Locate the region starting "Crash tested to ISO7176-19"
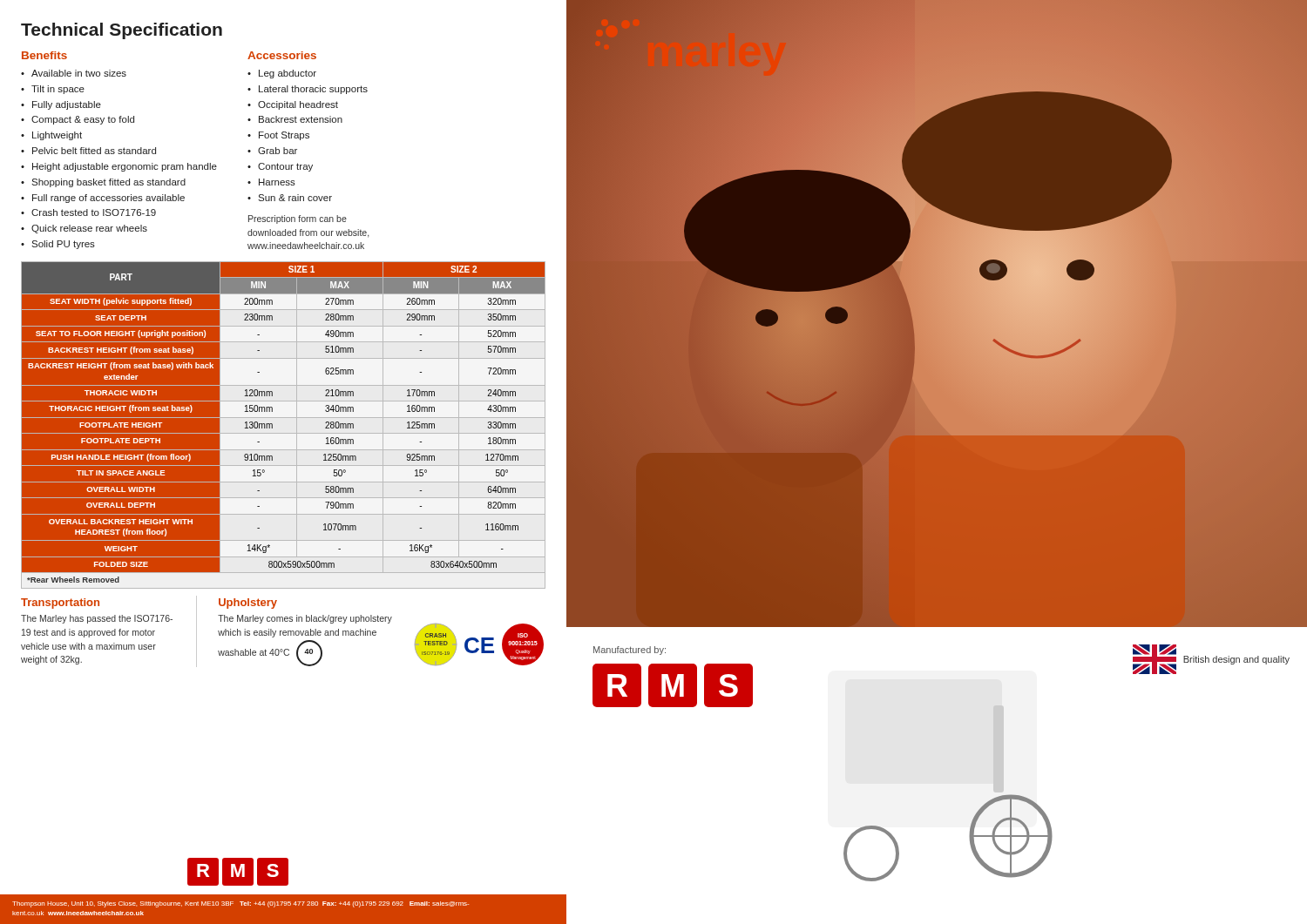This screenshot has width=1307, height=924. coord(94,213)
